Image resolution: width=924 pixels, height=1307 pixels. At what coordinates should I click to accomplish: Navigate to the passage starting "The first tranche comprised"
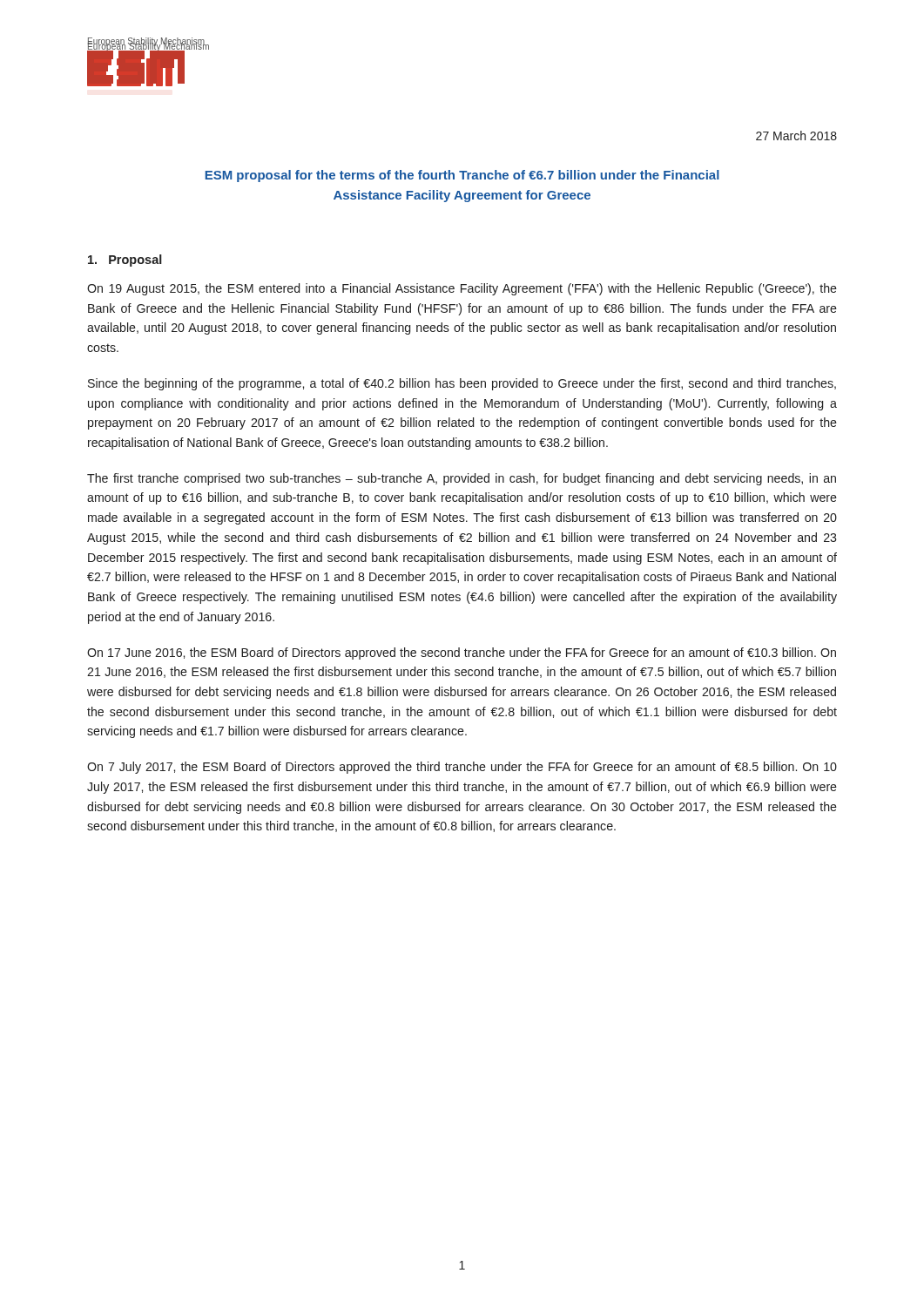[462, 547]
